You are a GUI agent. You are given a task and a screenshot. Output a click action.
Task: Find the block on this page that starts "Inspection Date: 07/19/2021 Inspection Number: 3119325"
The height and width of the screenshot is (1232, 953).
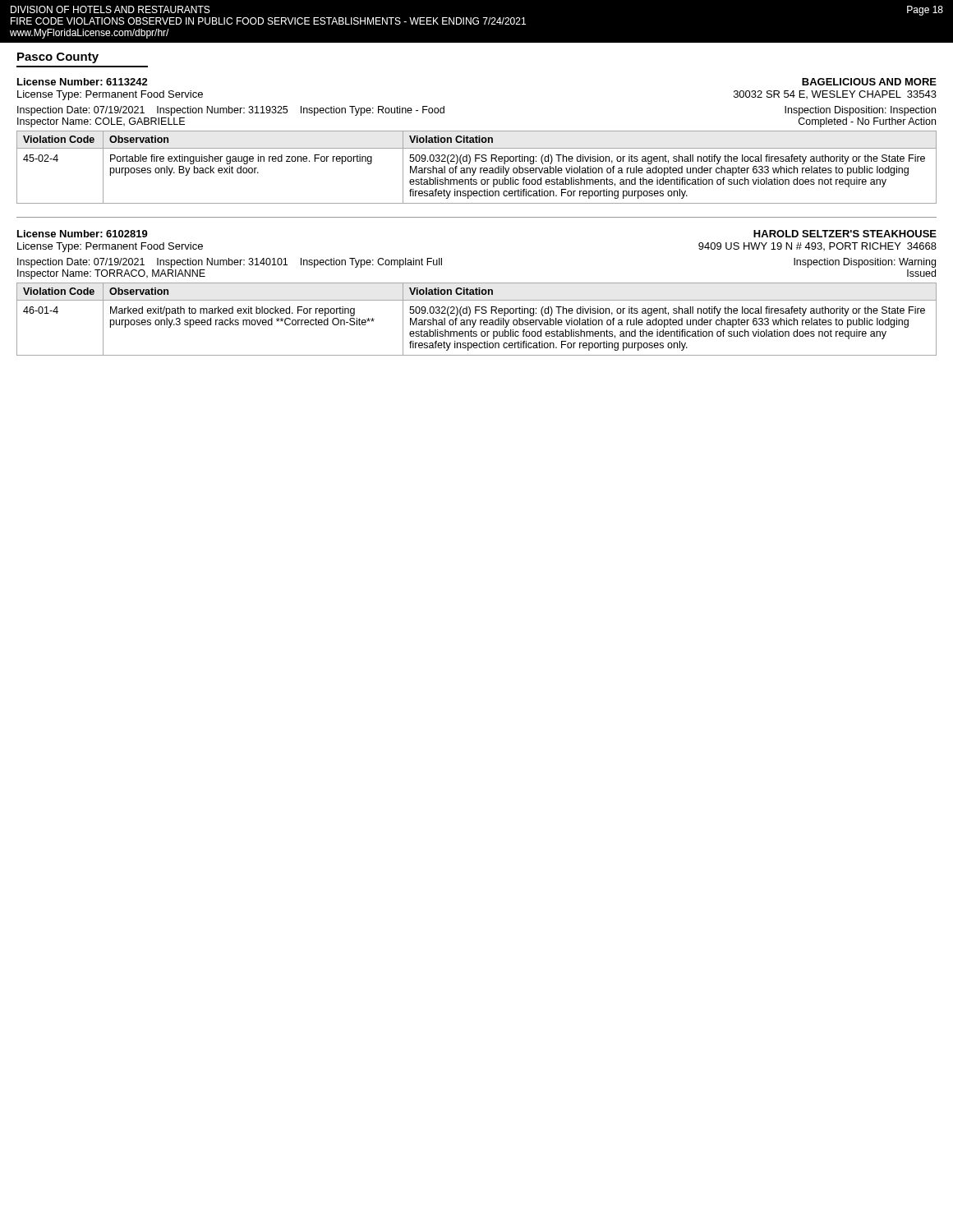[81, 110]
